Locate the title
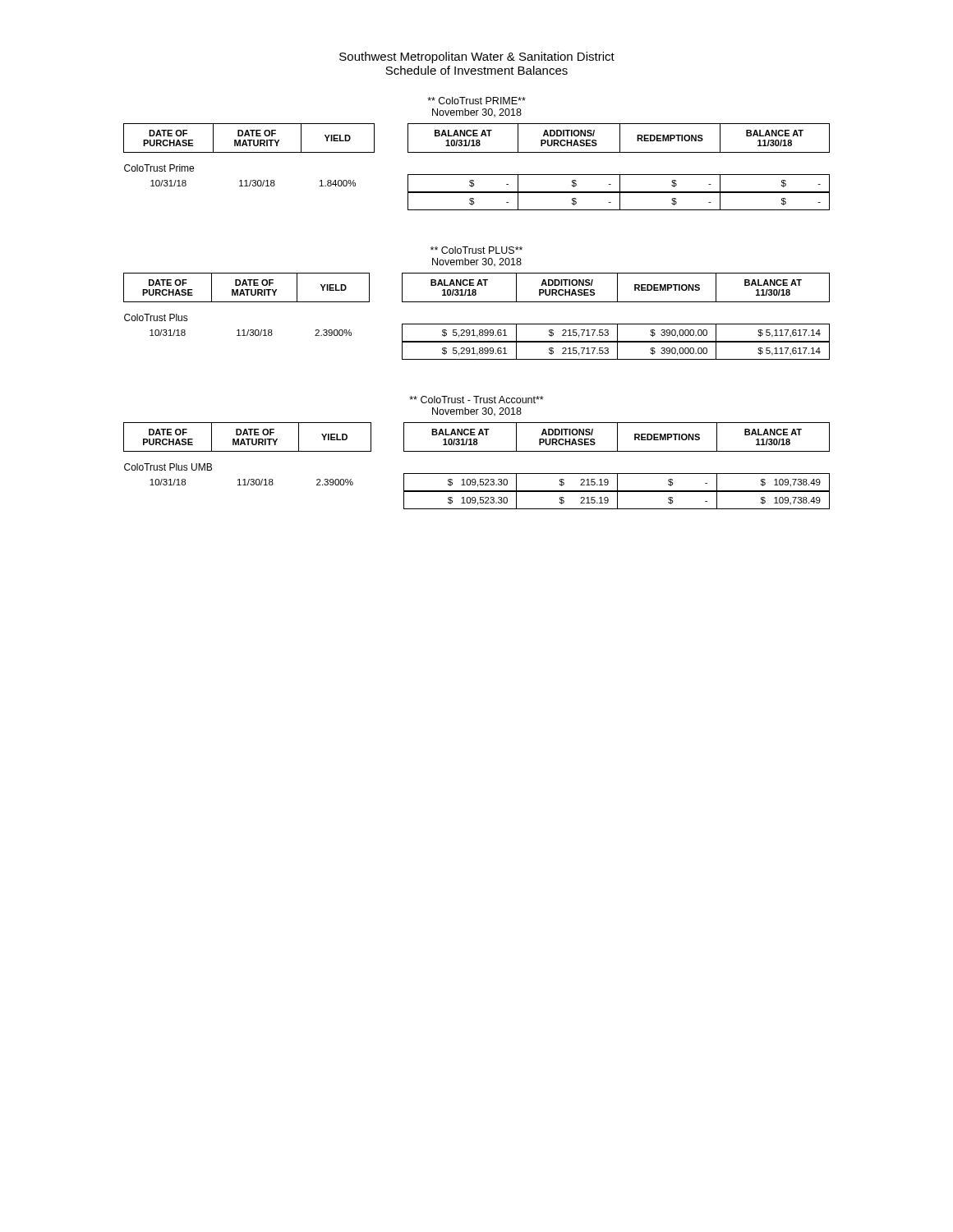Image resolution: width=953 pixels, height=1232 pixels. coord(476,63)
